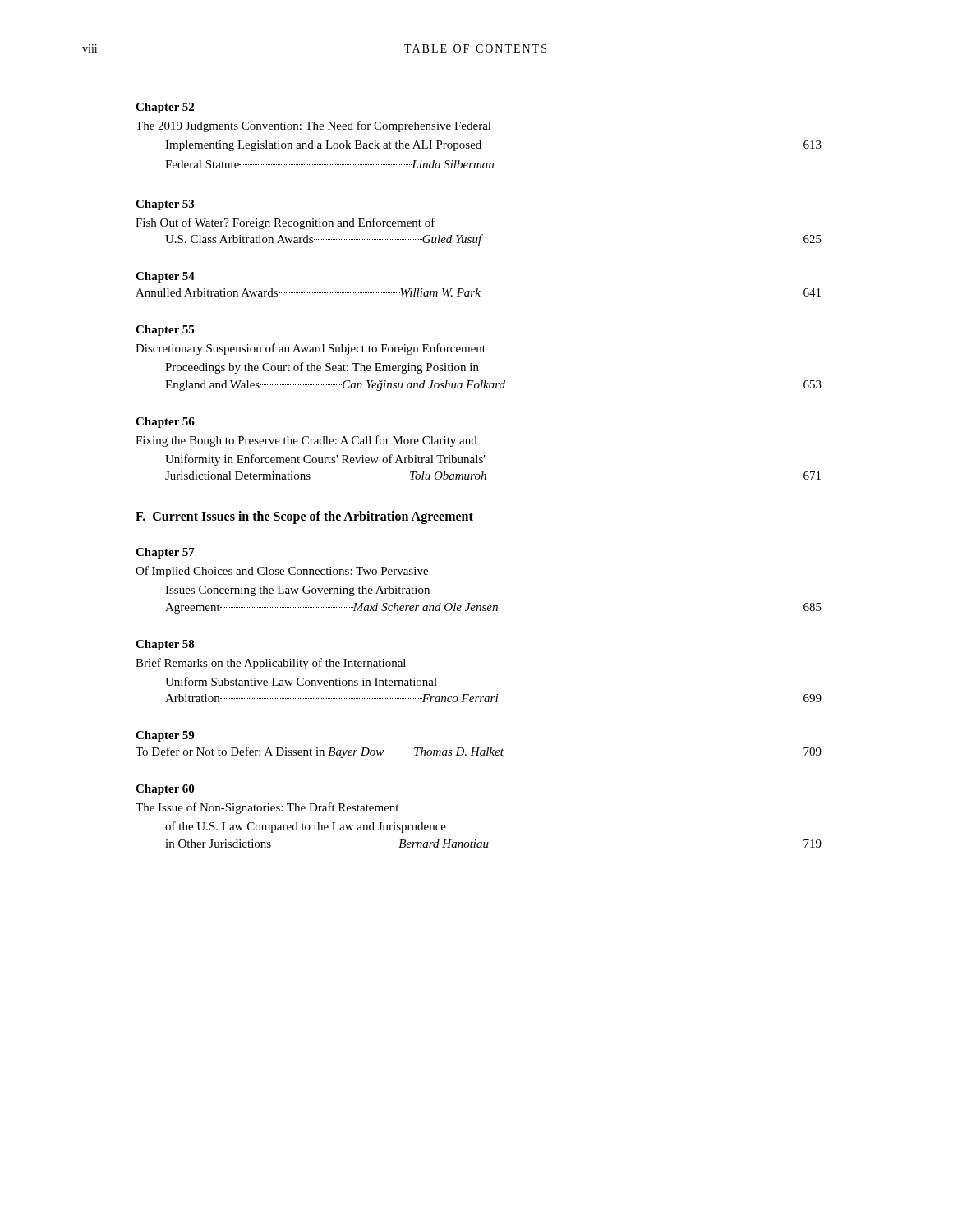This screenshot has height=1232, width=953.
Task: Point to "Chapter 55"
Action: pos(165,329)
